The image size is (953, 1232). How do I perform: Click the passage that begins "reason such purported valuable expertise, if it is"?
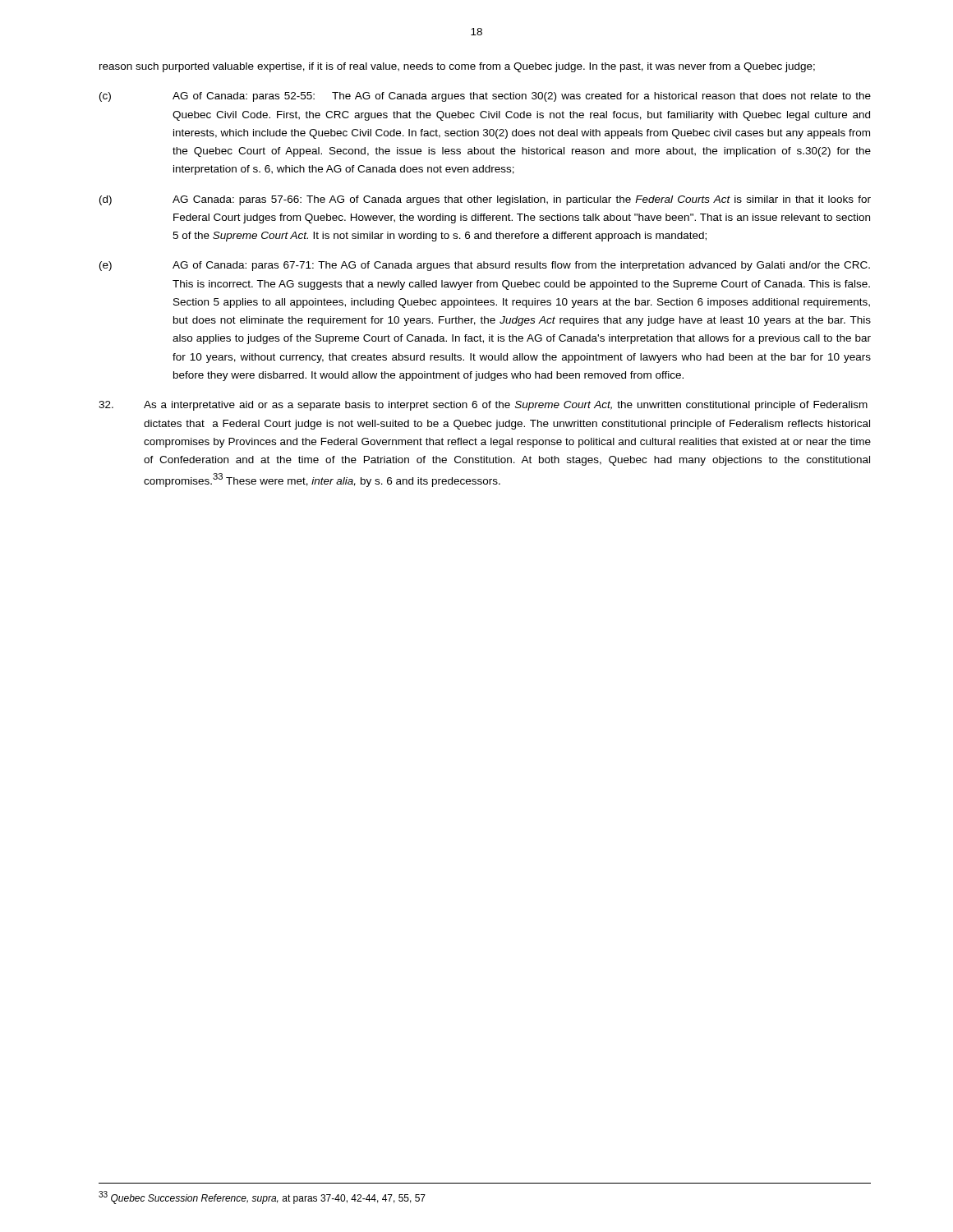coord(485,67)
